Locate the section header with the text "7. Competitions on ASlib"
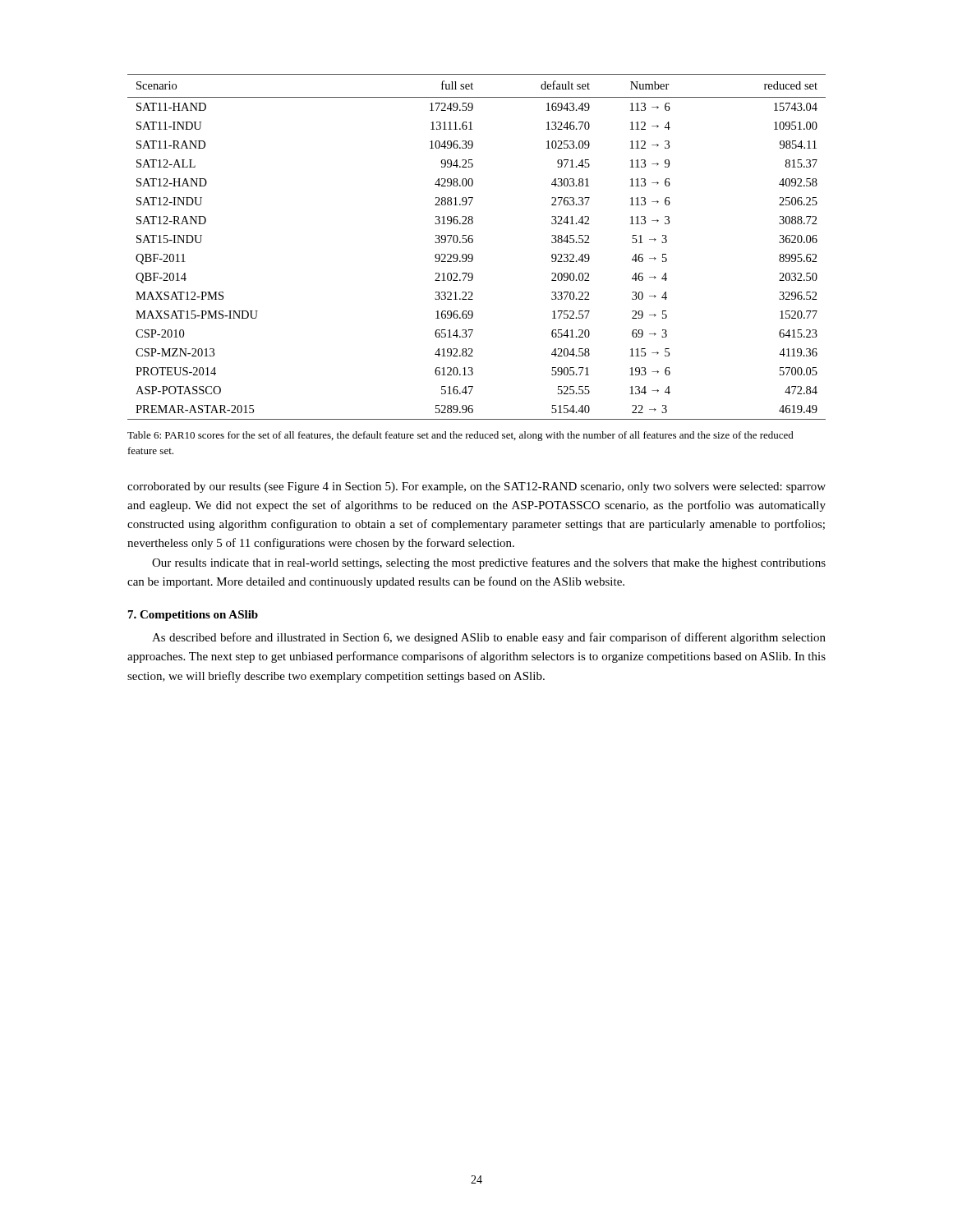This screenshot has height=1232, width=953. click(193, 615)
